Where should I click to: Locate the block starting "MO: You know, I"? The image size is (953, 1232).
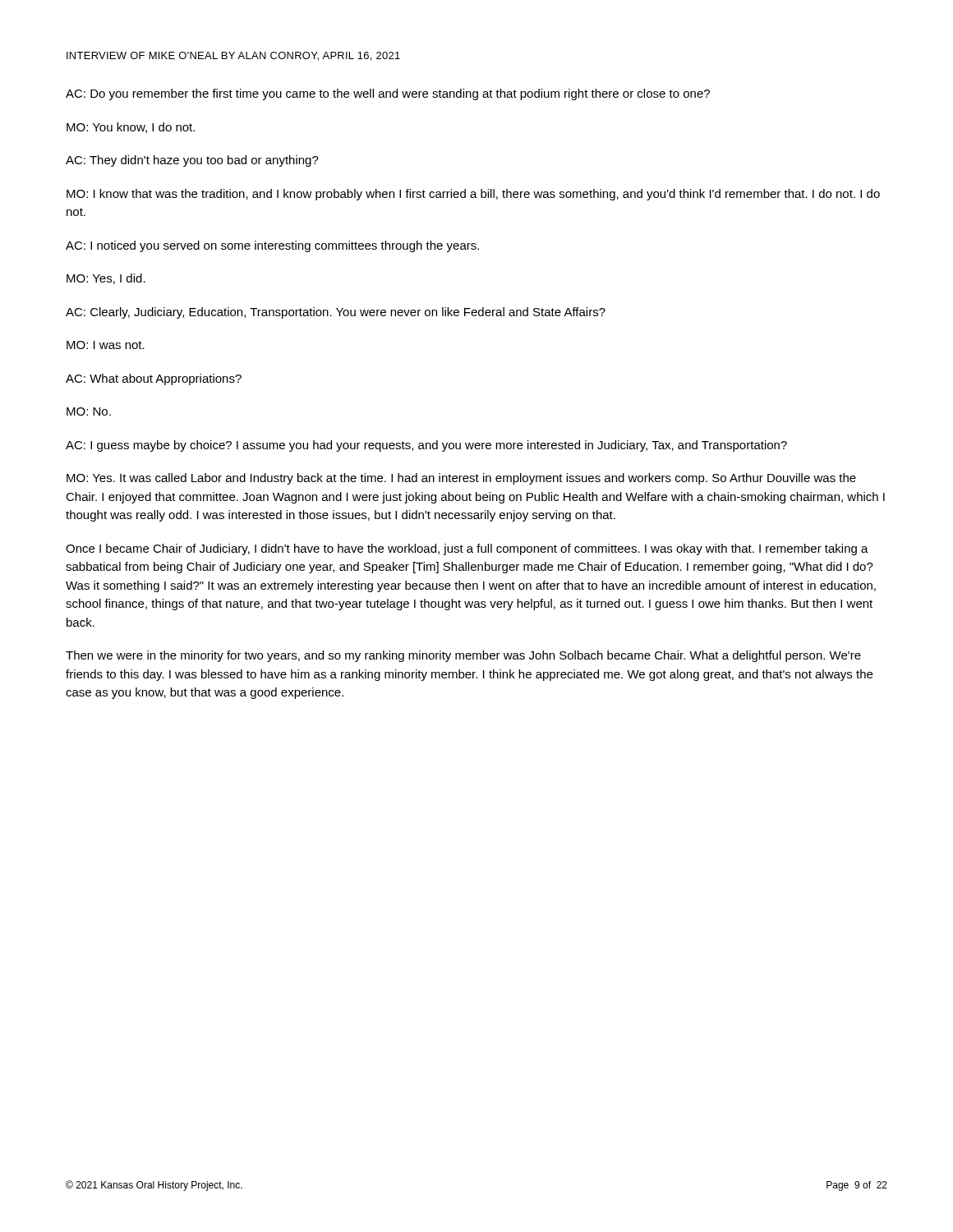coord(131,126)
